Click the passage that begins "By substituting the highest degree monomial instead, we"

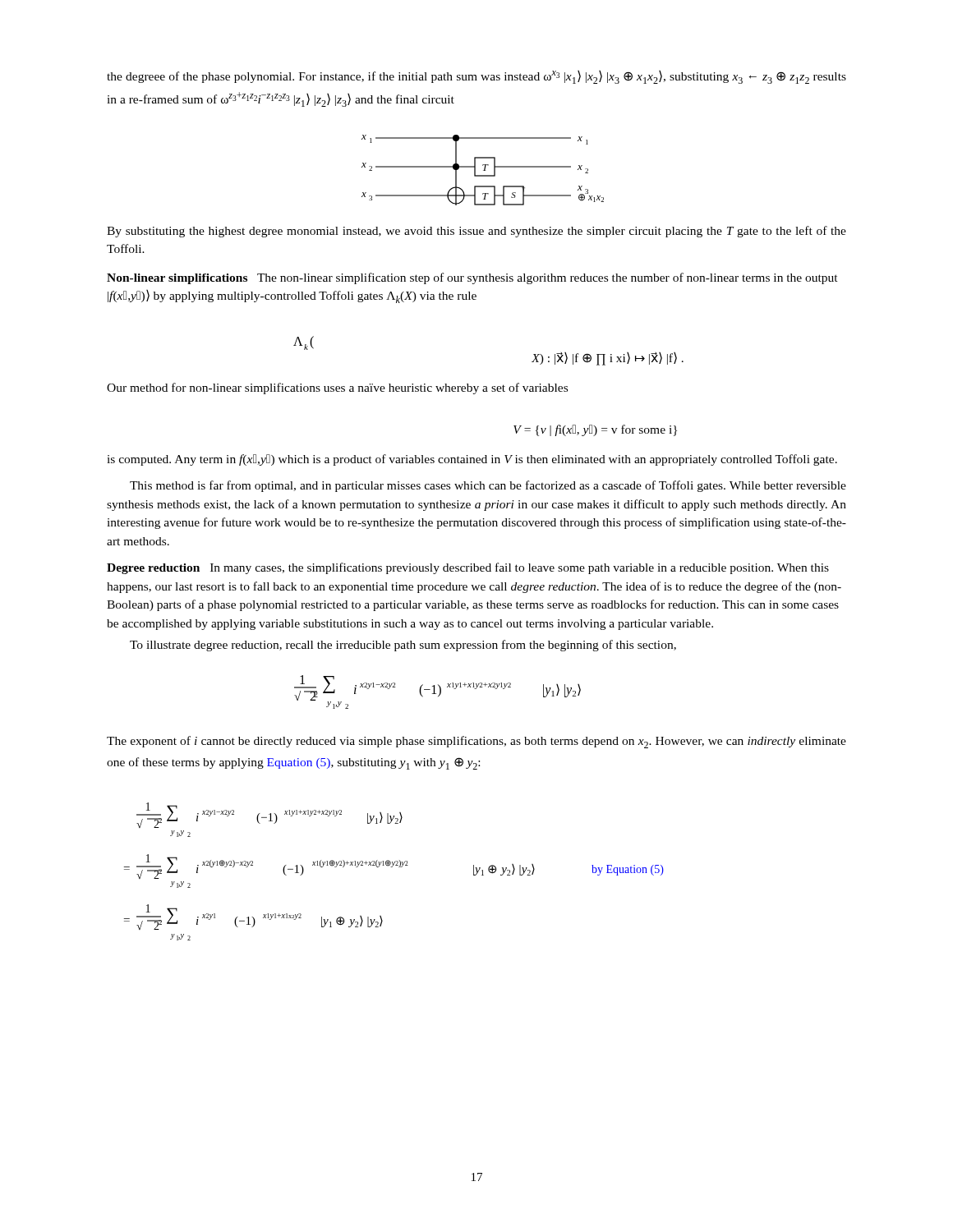point(476,239)
